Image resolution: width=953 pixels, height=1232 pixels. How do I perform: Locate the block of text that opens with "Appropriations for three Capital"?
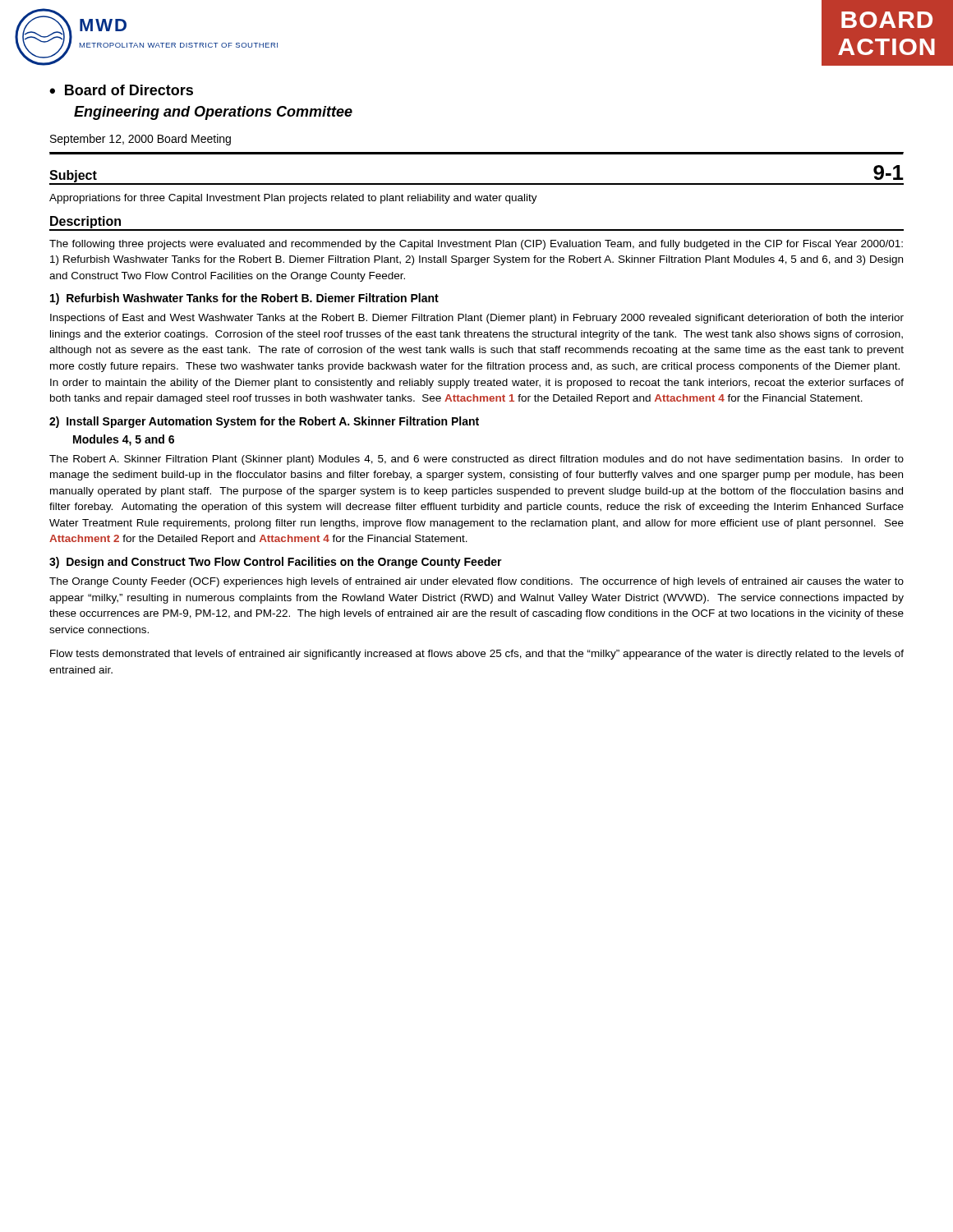pyautogui.click(x=293, y=197)
